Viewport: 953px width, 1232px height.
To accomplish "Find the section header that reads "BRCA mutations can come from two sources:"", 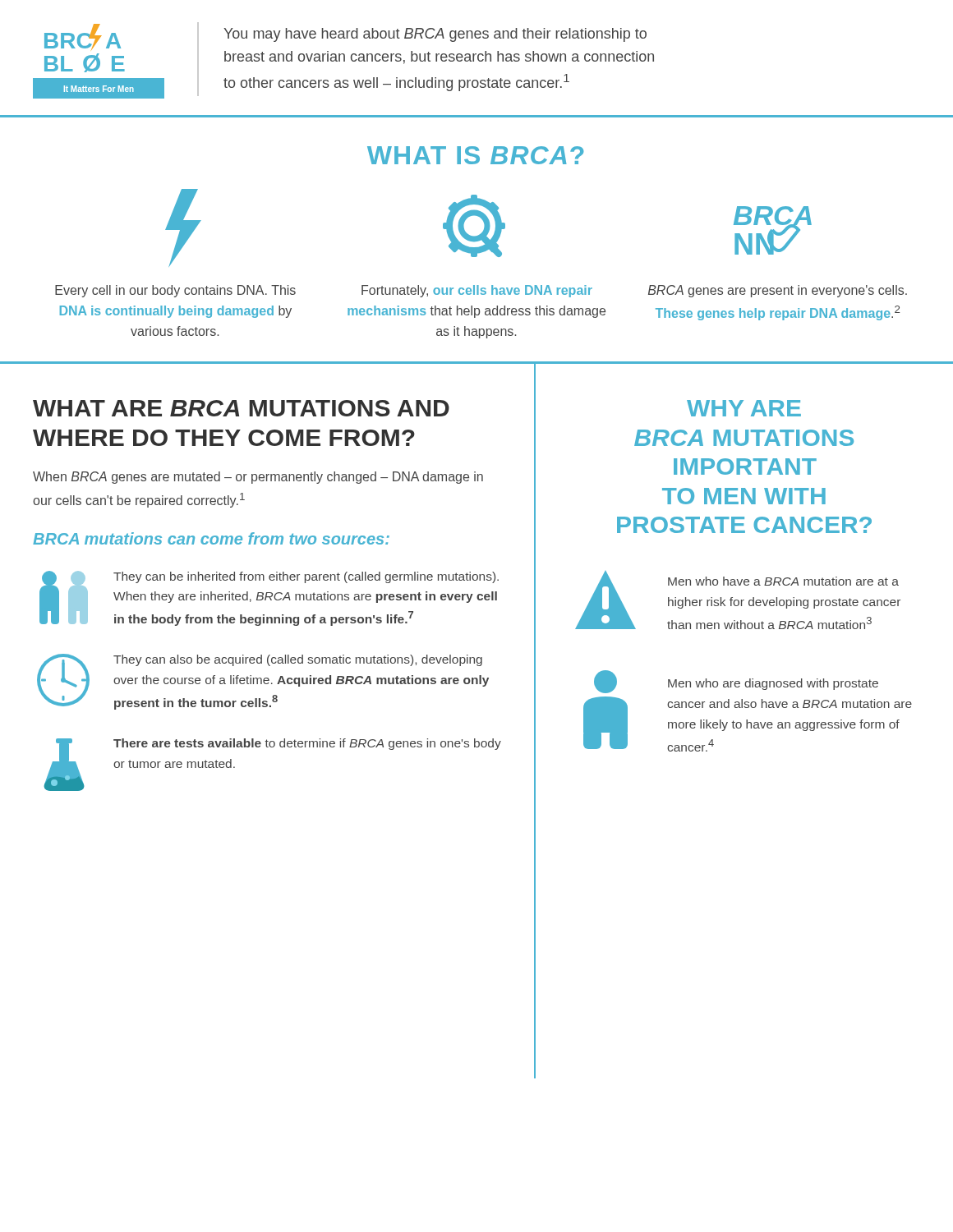I will [x=212, y=539].
